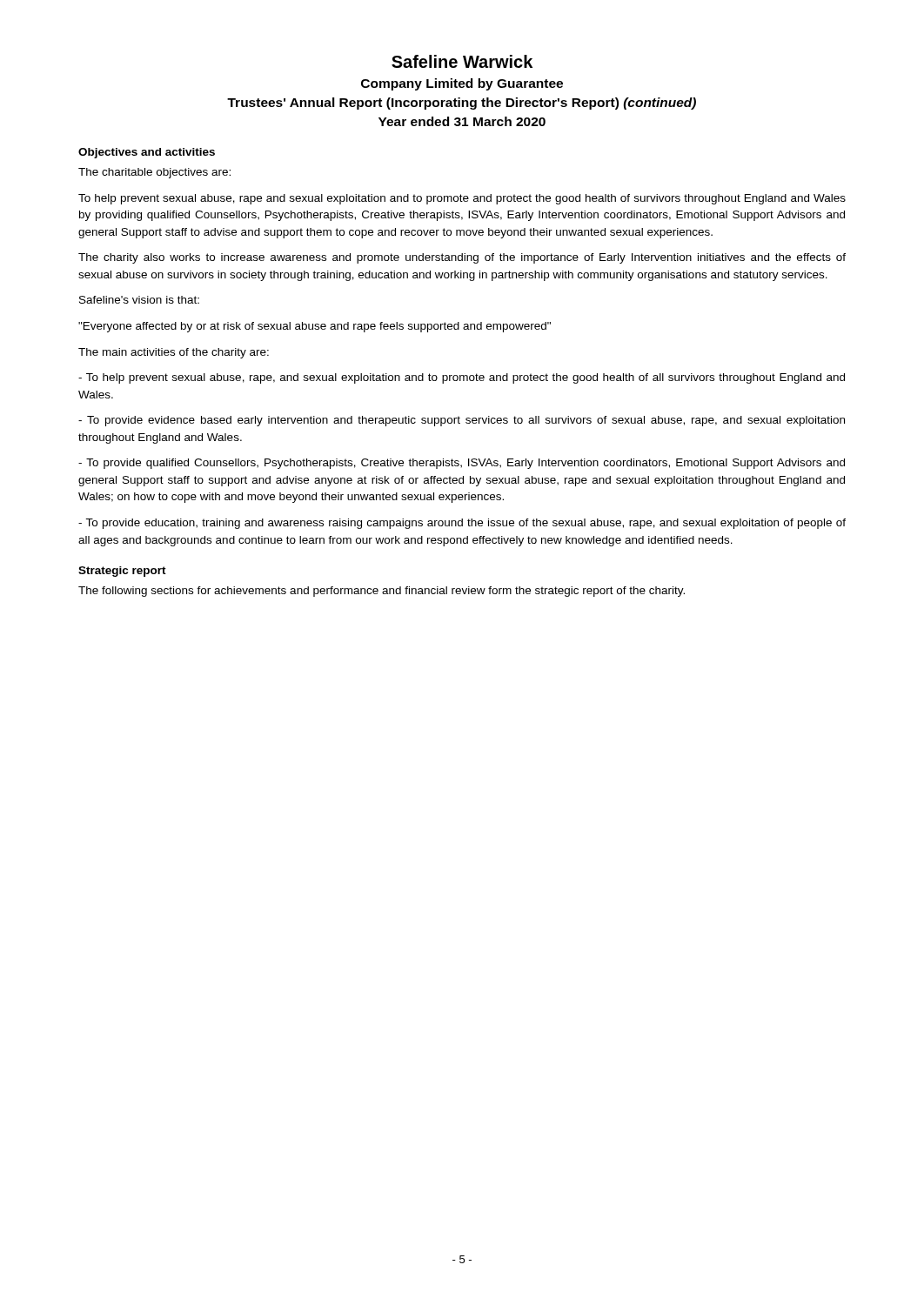Select the text that says "Safeline's vision is that:"
This screenshot has width=924, height=1305.
pyautogui.click(x=139, y=300)
